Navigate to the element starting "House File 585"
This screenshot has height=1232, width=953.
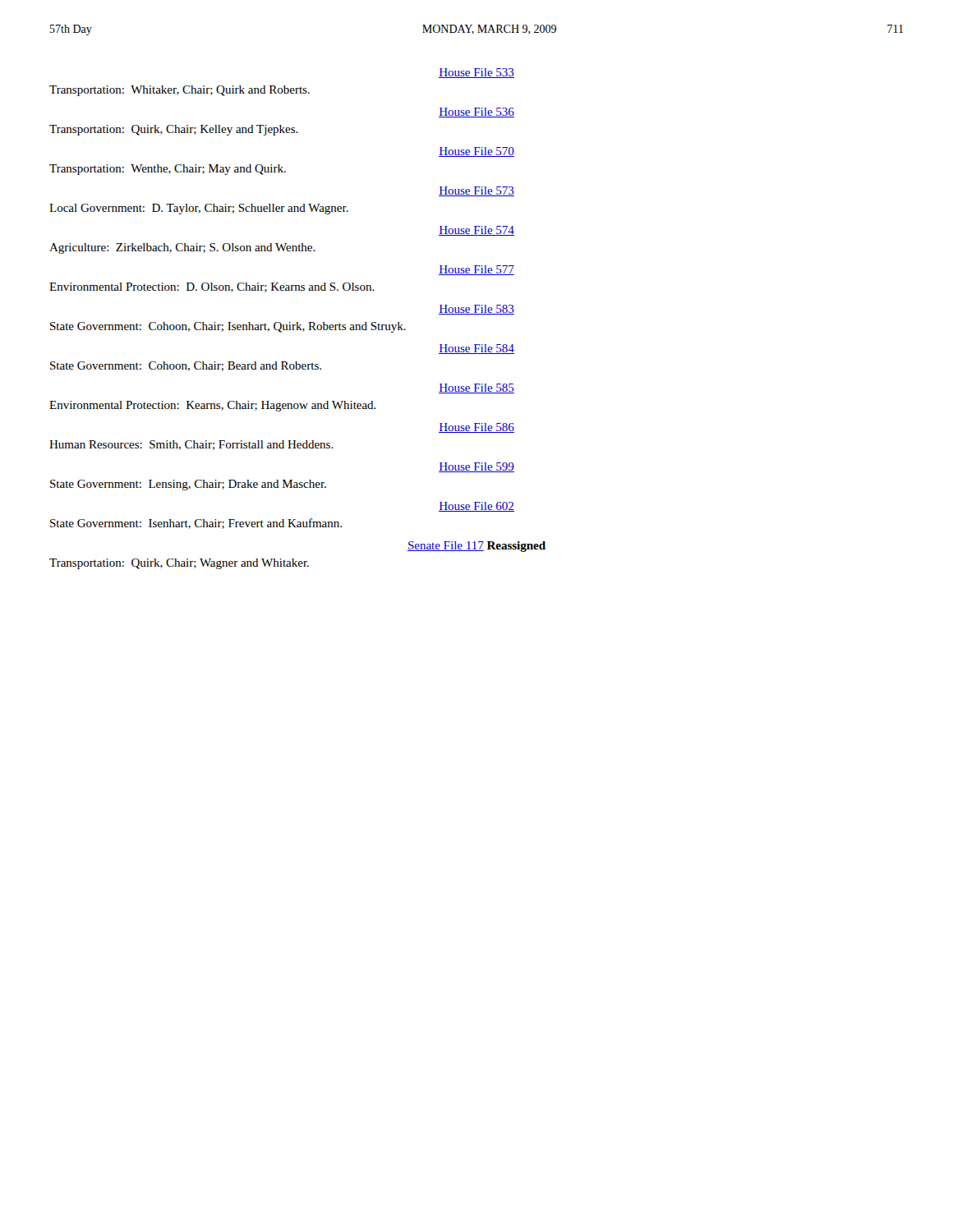476,388
